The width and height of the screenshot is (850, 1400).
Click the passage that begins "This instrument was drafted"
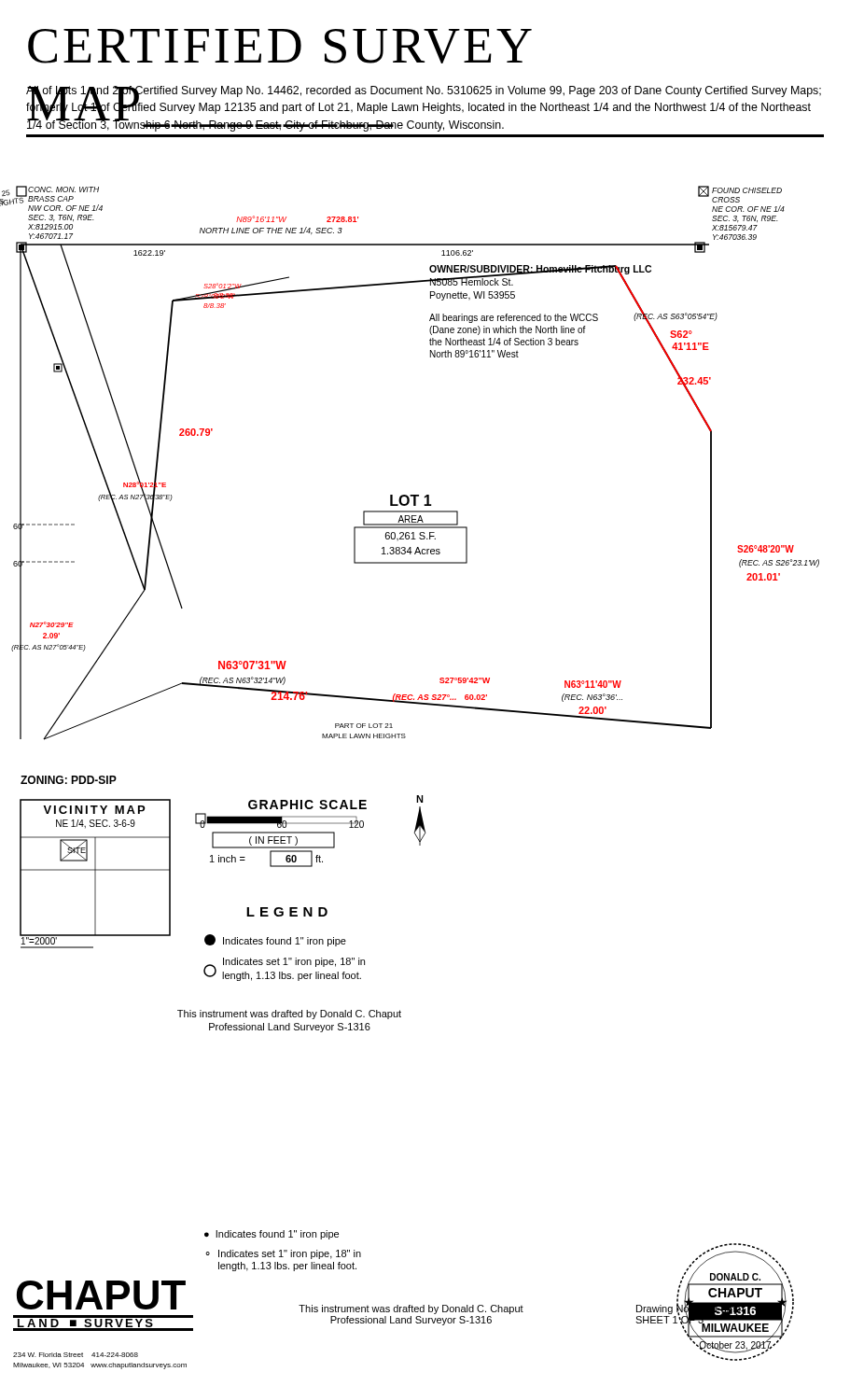click(x=411, y=1314)
